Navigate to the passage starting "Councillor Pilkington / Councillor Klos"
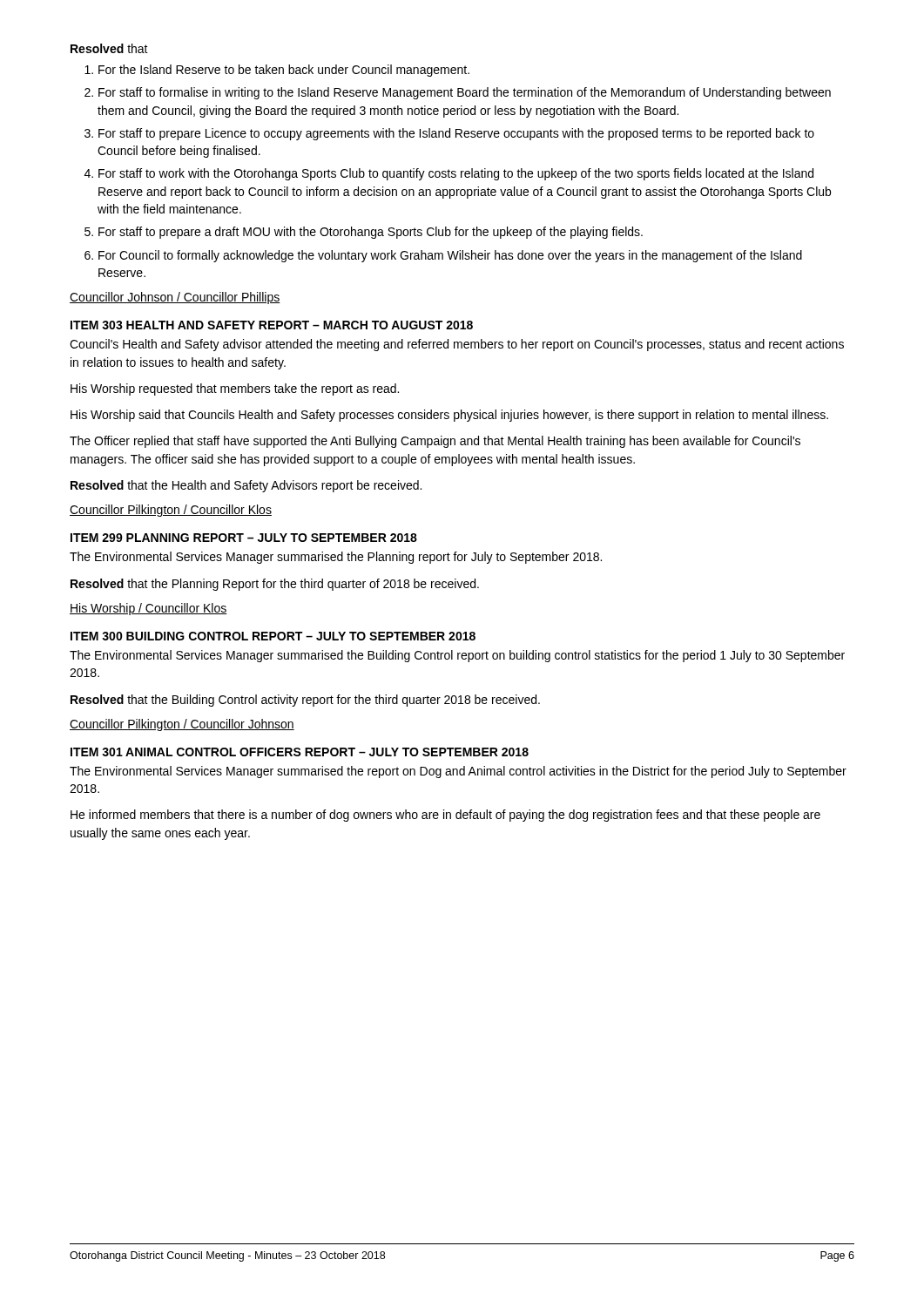Screen dimensions: 1307x924 pyautogui.click(x=171, y=510)
